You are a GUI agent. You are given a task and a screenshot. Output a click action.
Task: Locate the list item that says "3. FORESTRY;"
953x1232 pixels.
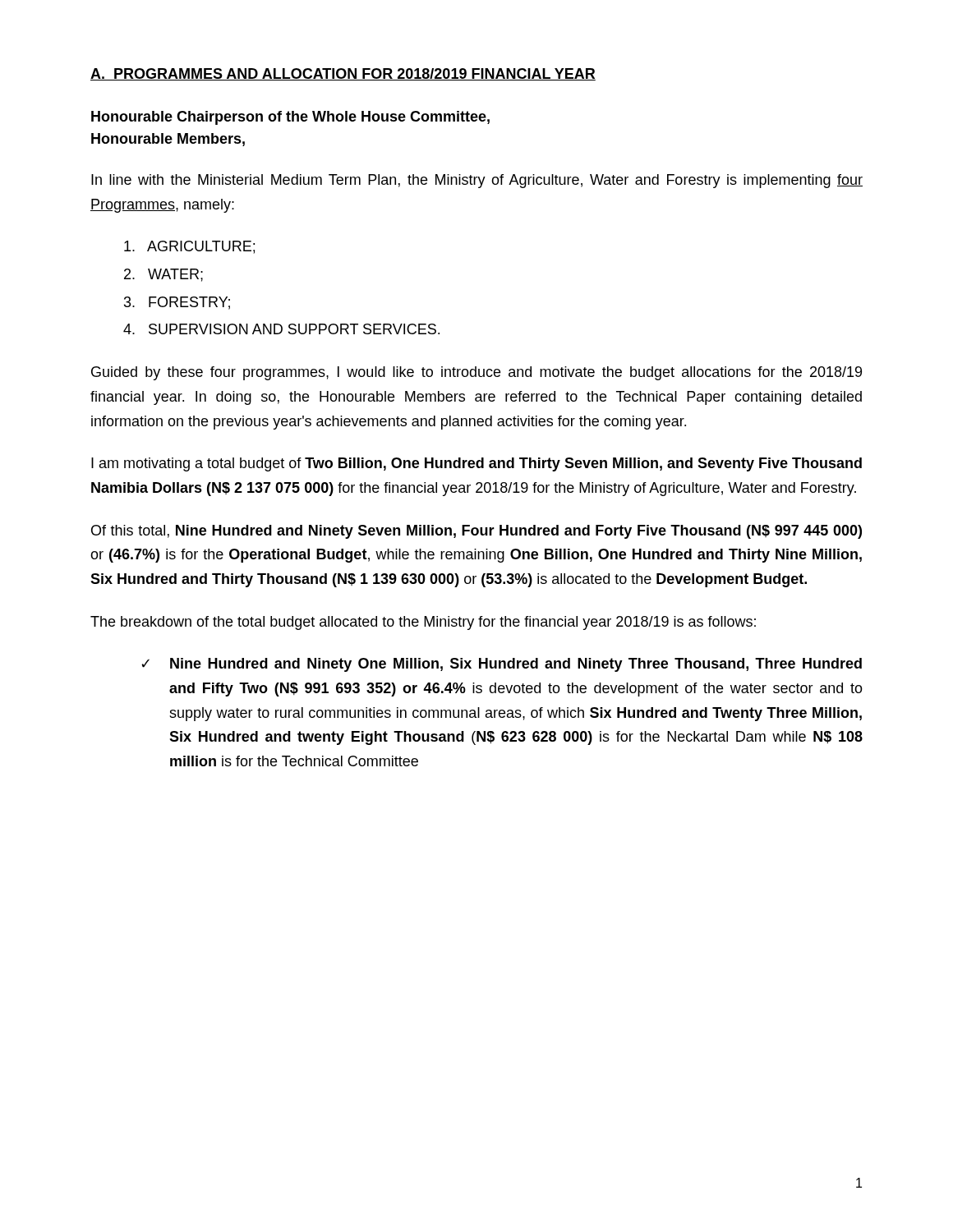click(x=177, y=302)
